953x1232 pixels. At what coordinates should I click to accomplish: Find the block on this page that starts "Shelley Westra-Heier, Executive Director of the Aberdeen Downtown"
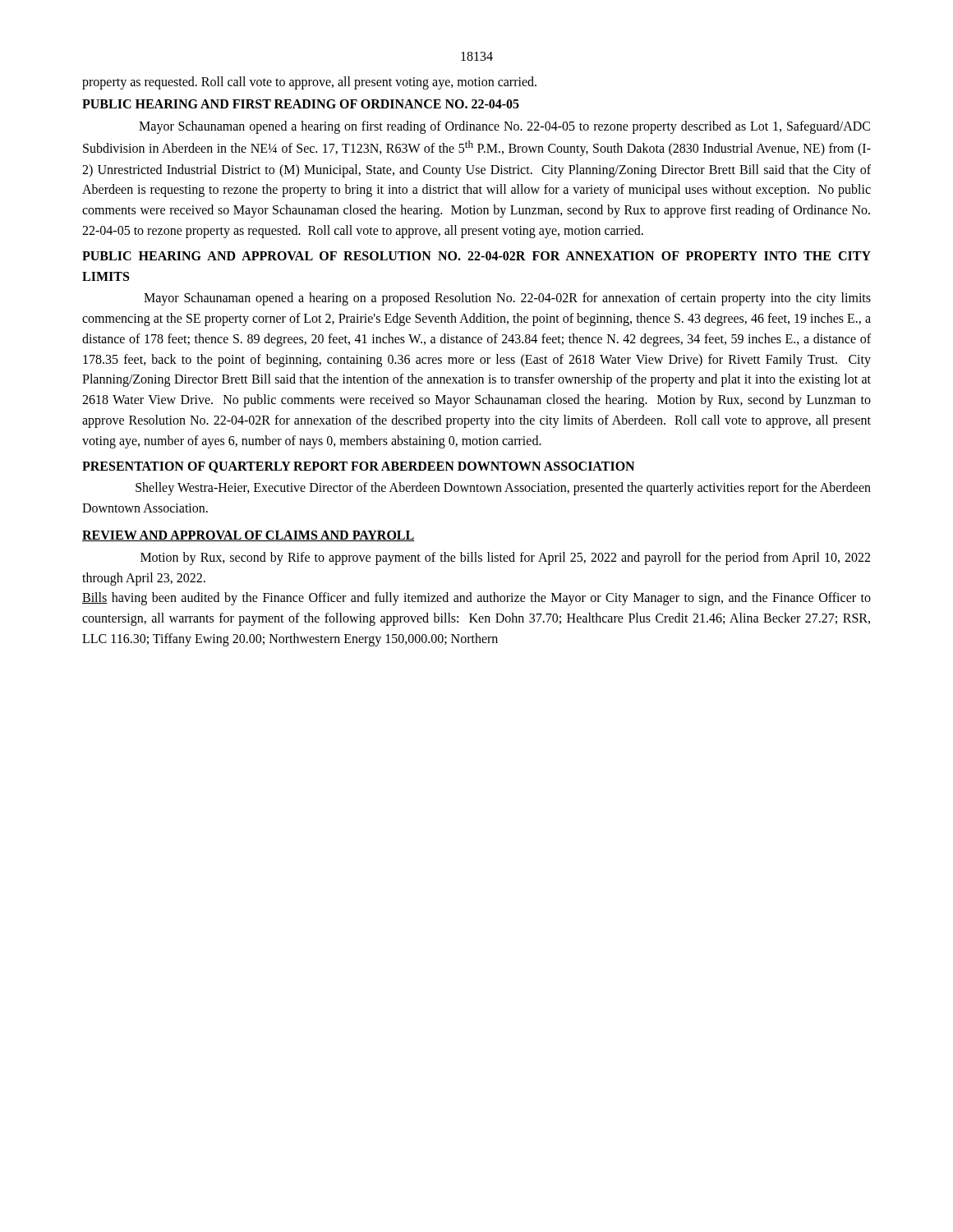tap(476, 499)
